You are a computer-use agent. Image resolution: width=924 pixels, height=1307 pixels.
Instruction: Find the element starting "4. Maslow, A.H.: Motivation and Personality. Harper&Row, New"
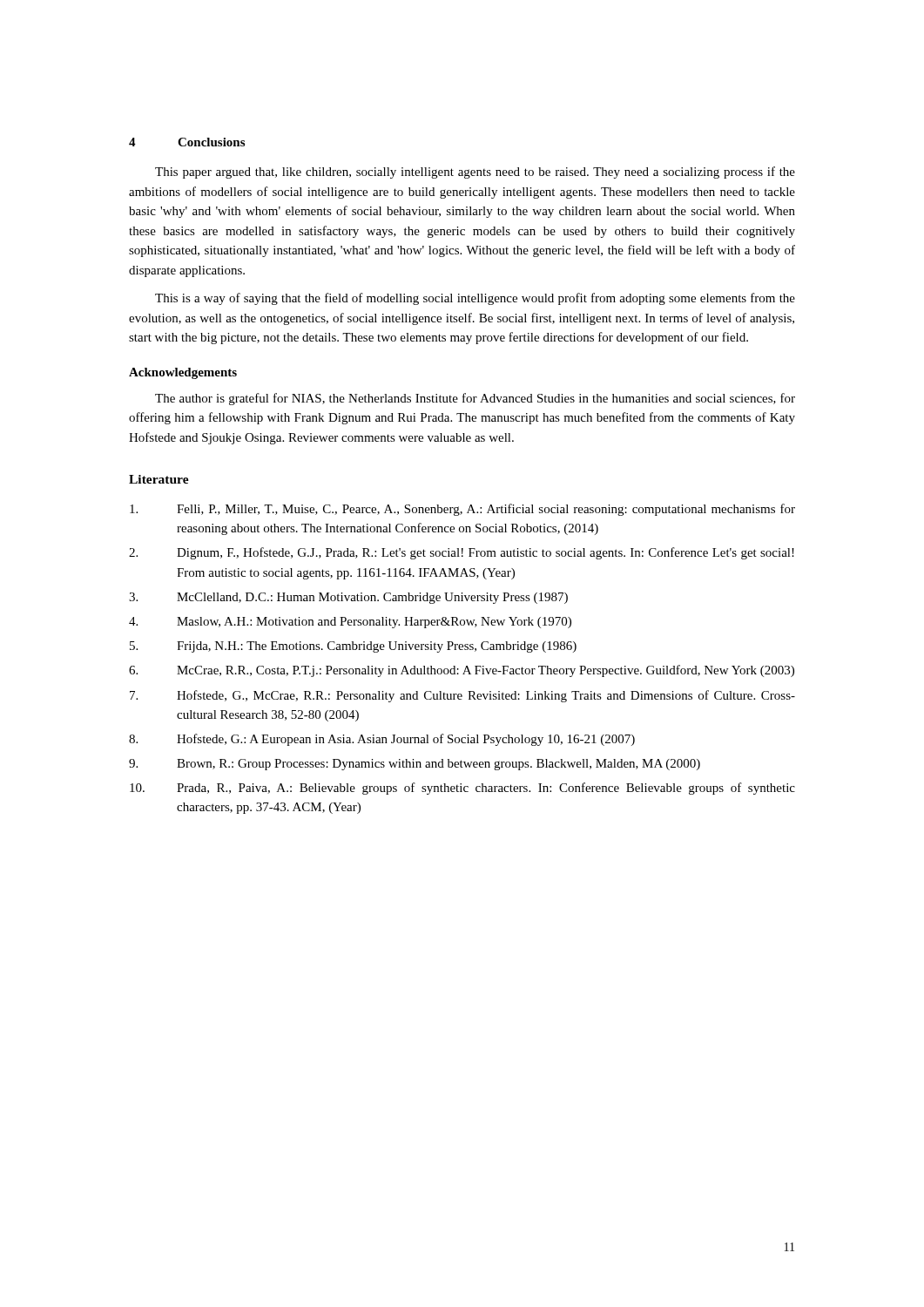(x=462, y=621)
